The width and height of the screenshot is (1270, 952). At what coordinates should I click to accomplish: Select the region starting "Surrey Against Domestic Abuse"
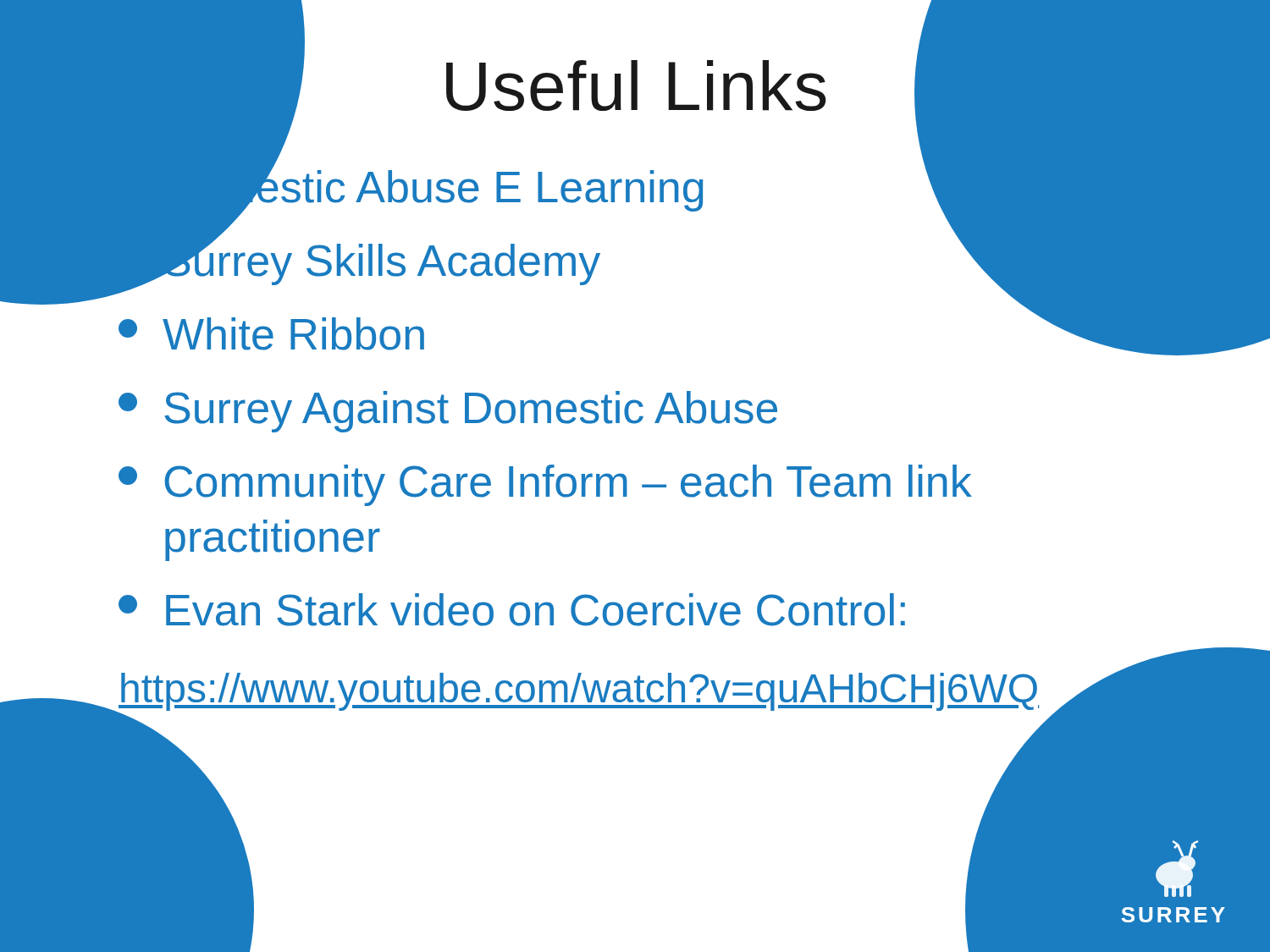(x=449, y=408)
